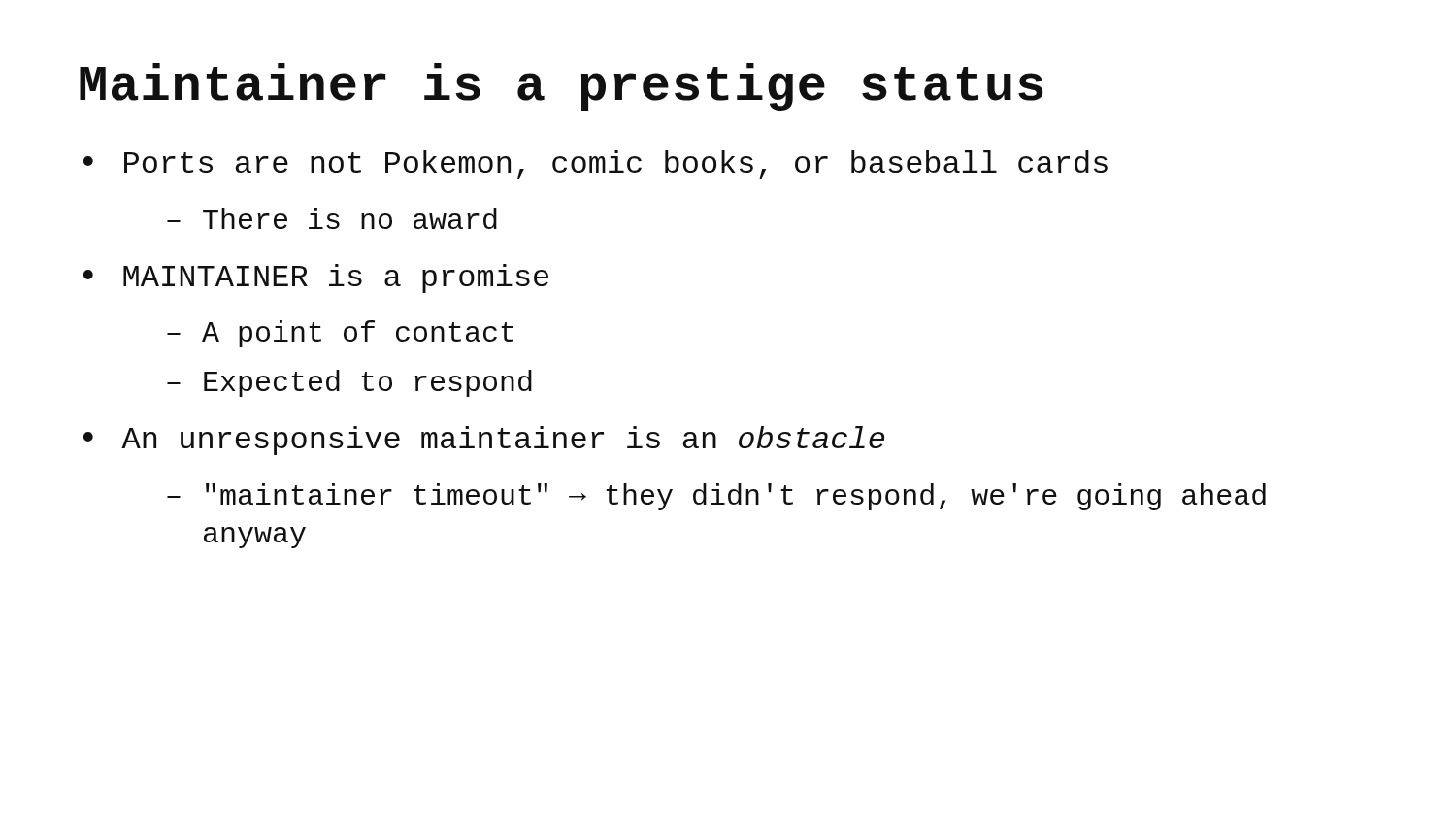Select the text starting "– "maintainer timeout""
Image resolution: width=1456 pixels, height=819 pixels.
[x=716, y=497]
